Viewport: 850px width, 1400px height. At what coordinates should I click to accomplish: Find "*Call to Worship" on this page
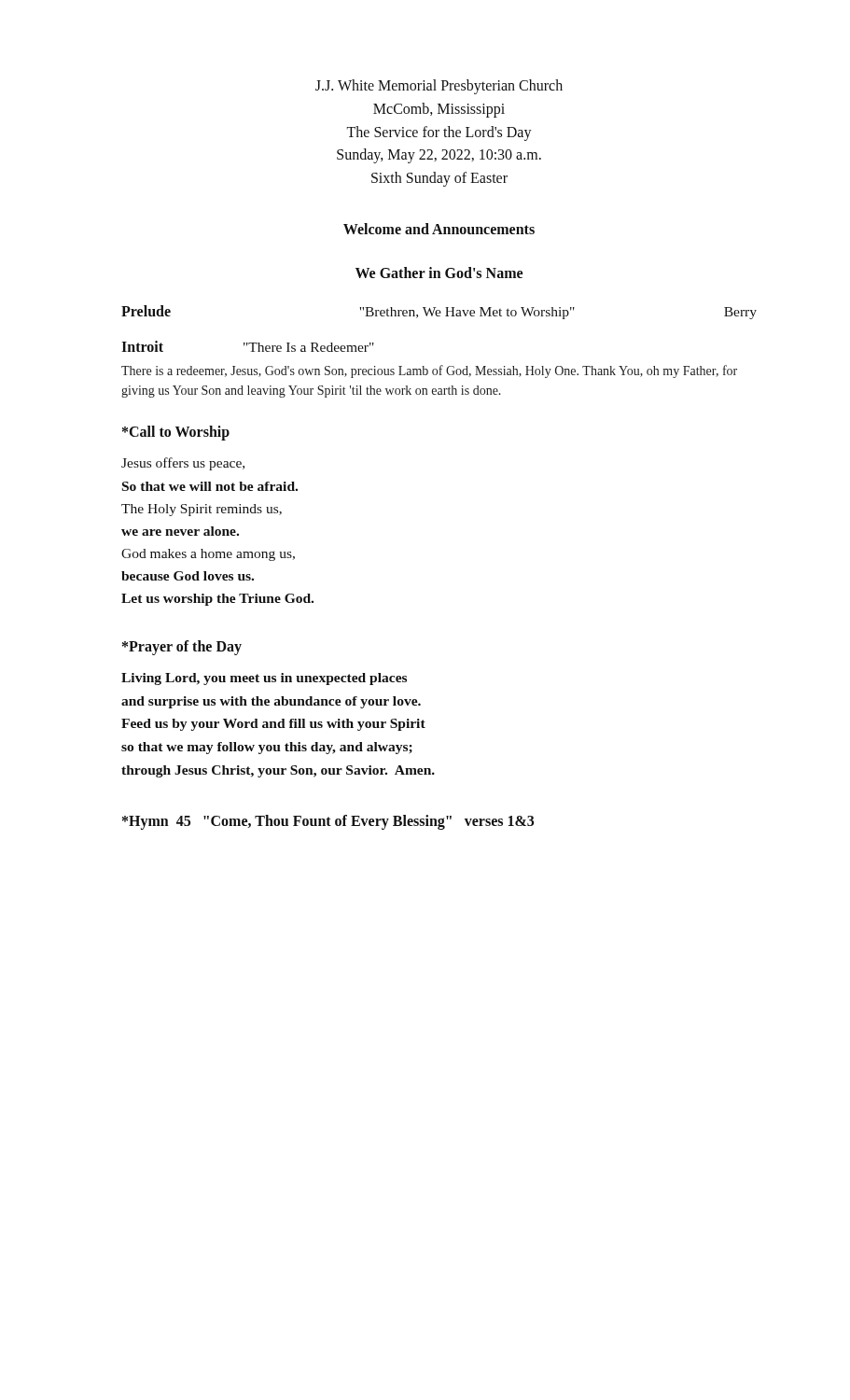(175, 432)
